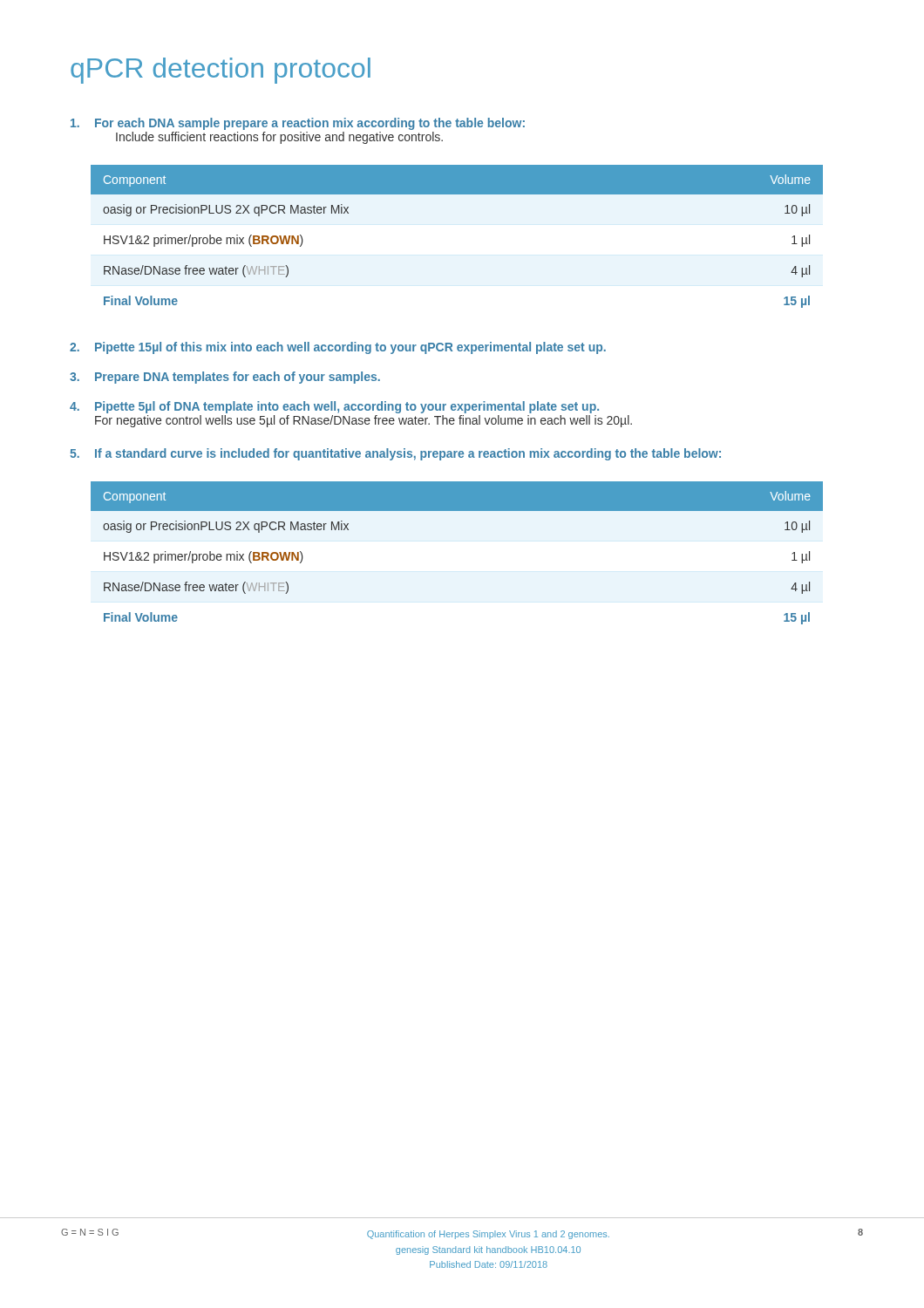The height and width of the screenshot is (1308, 924).
Task: Where is the passage that starts "4. Pipette 5µl of DNA"?
Action: (x=462, y=413)
